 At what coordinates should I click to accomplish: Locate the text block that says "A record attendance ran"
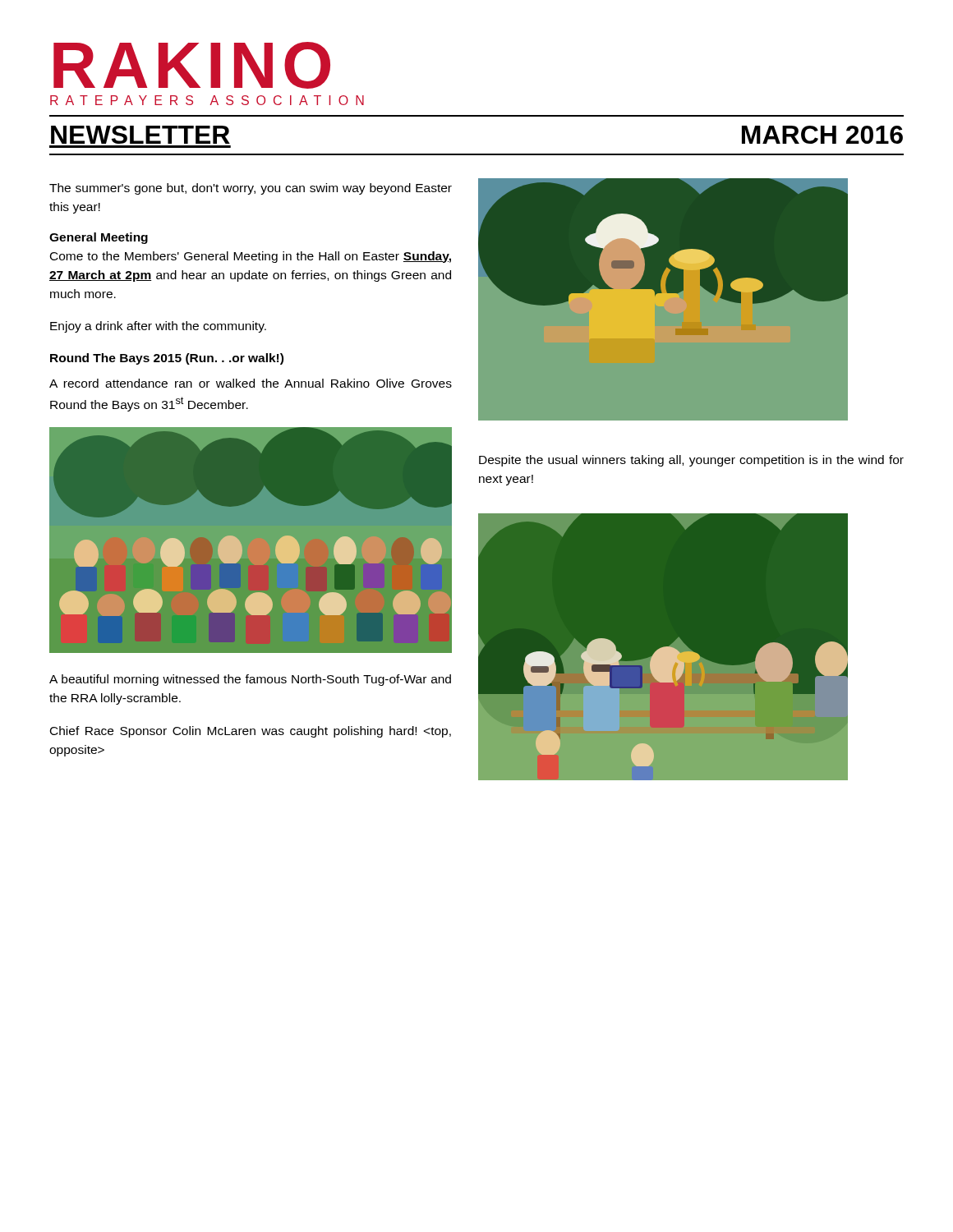point(251,394)
